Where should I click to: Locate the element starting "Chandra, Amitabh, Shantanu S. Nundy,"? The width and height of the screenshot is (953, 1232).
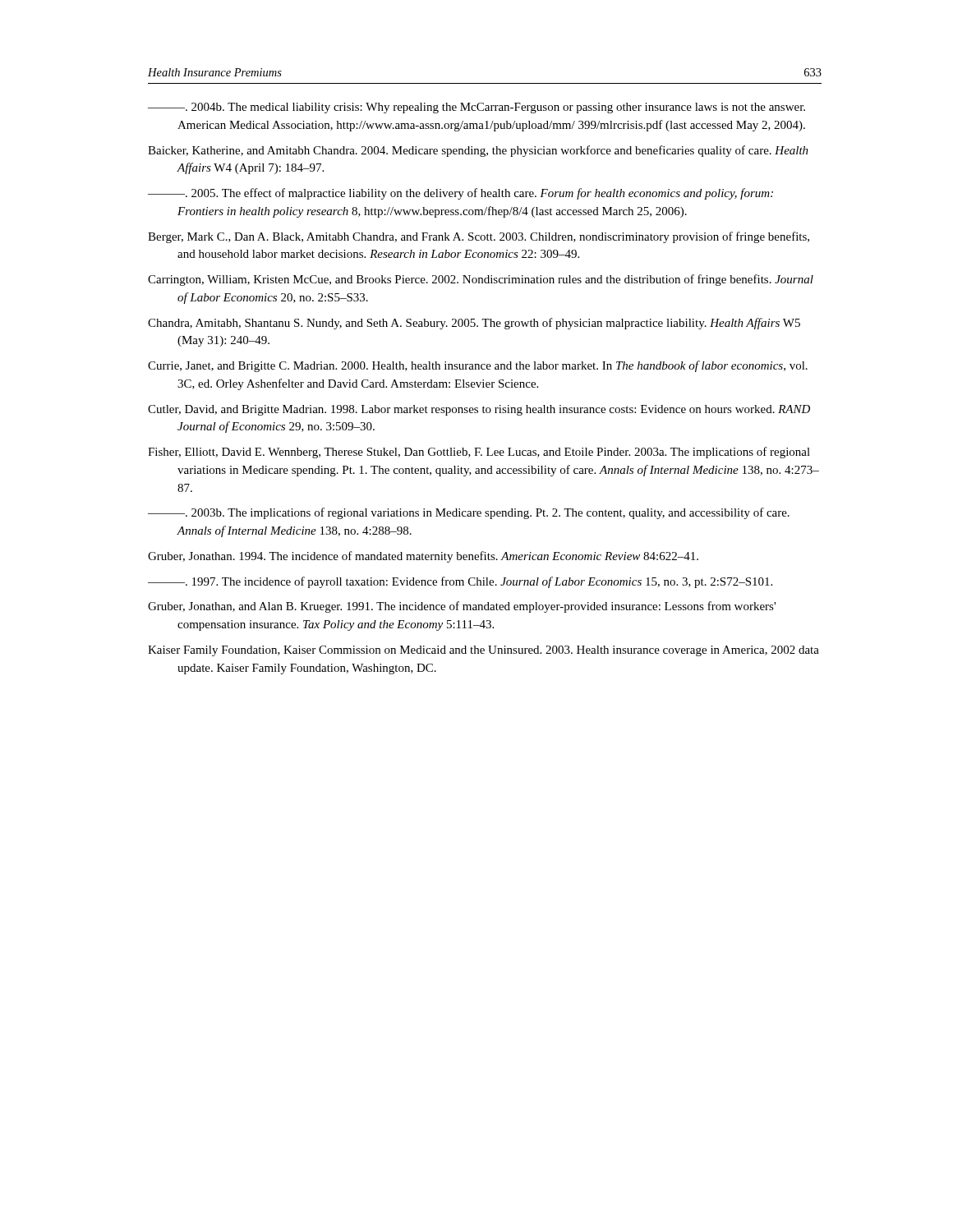click(474, 331)
